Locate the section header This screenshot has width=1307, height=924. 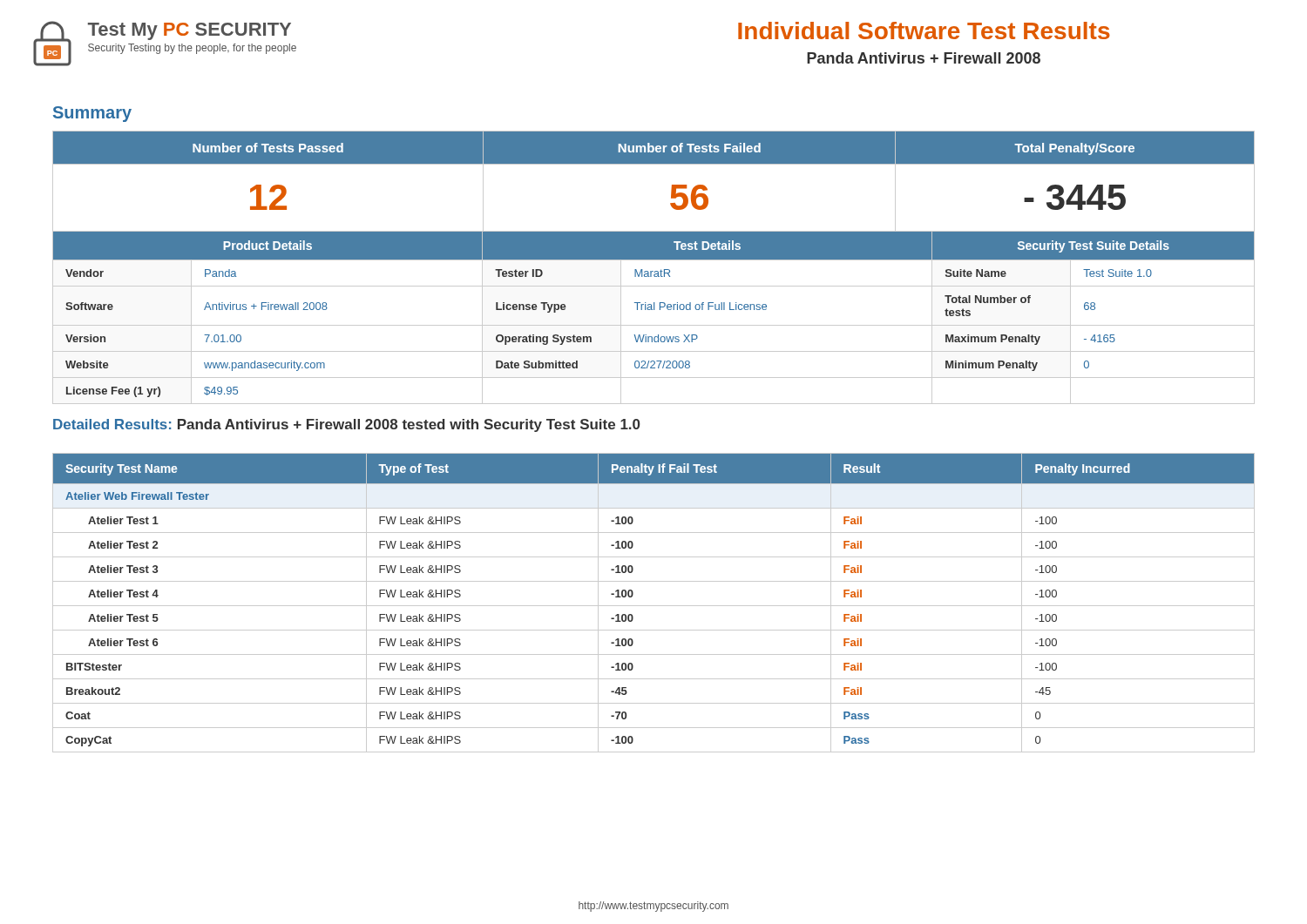pyautogui.click(x=92, y=112)
